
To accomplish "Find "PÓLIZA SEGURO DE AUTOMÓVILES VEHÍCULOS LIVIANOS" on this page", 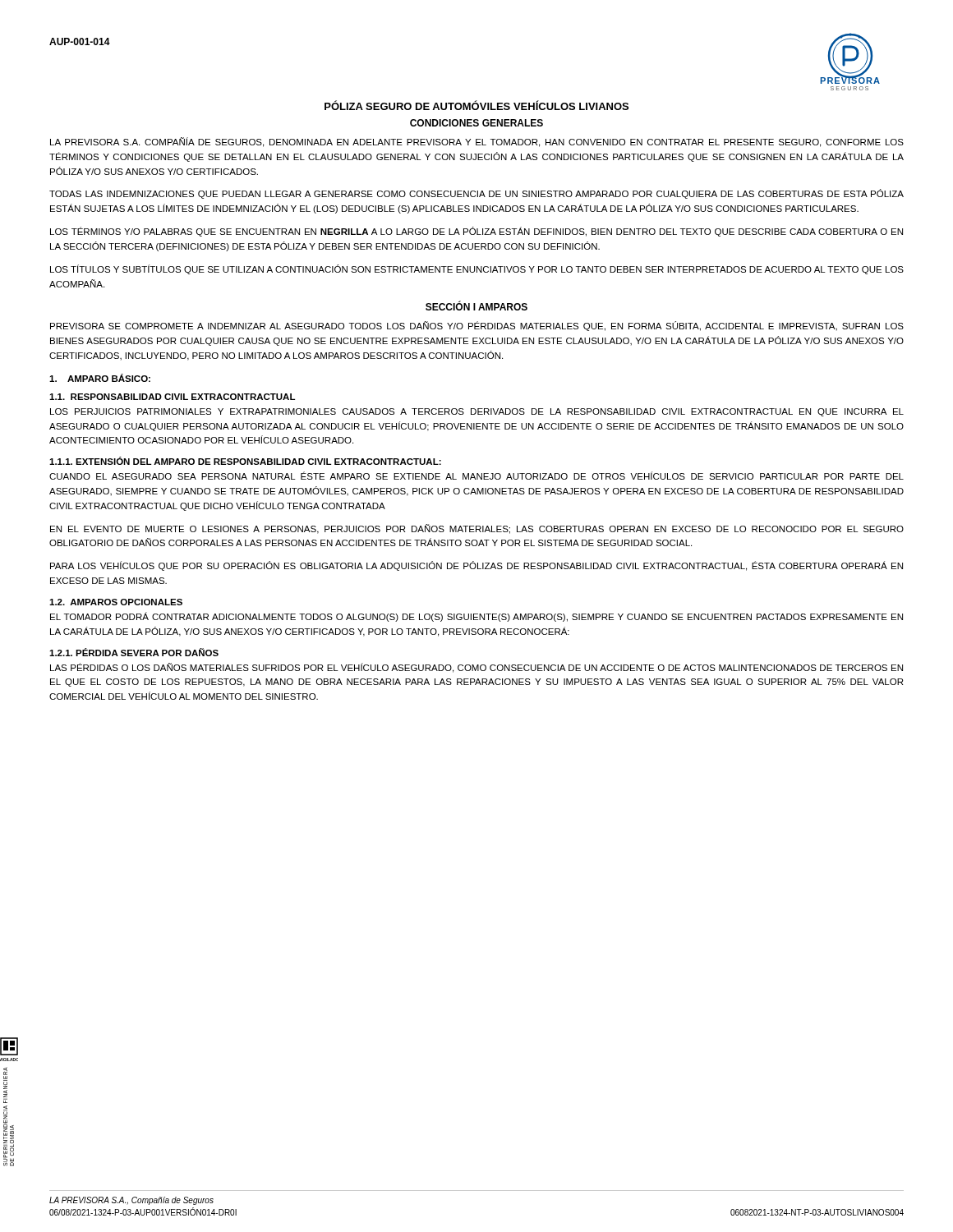I will click(476, 106).
